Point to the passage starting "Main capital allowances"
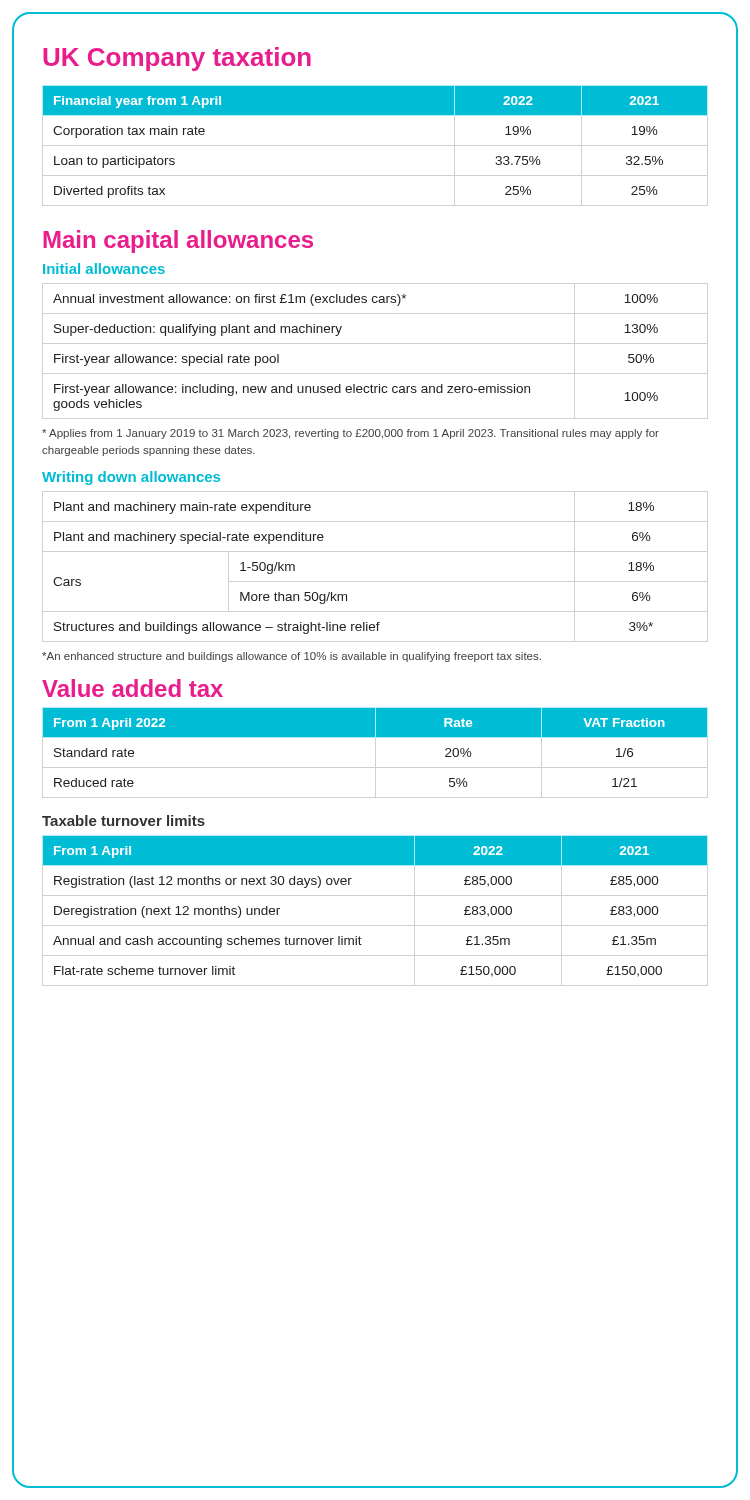750x1500 pixels. click(178, 242)
